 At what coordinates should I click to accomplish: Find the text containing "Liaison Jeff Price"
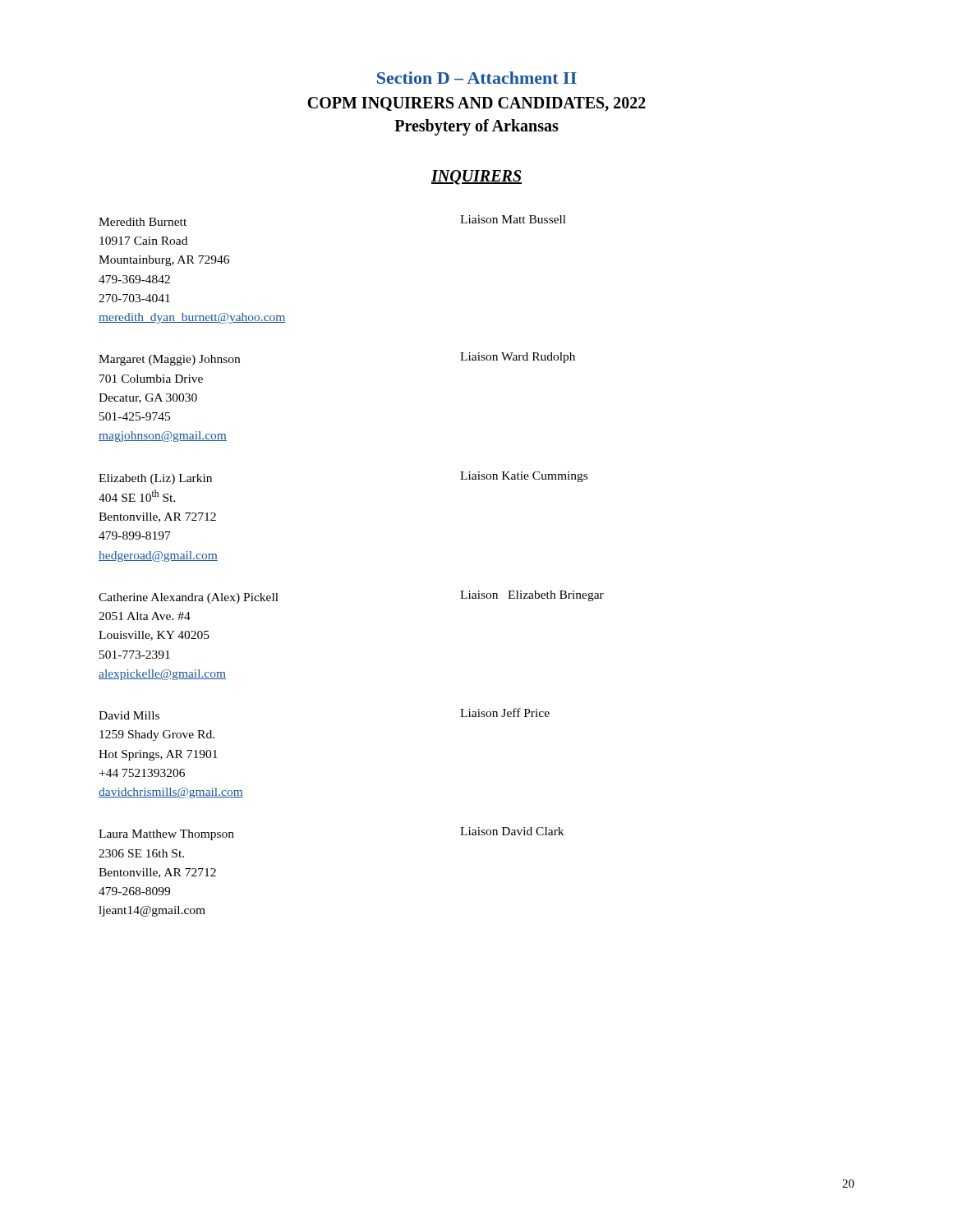click(505, 713)
